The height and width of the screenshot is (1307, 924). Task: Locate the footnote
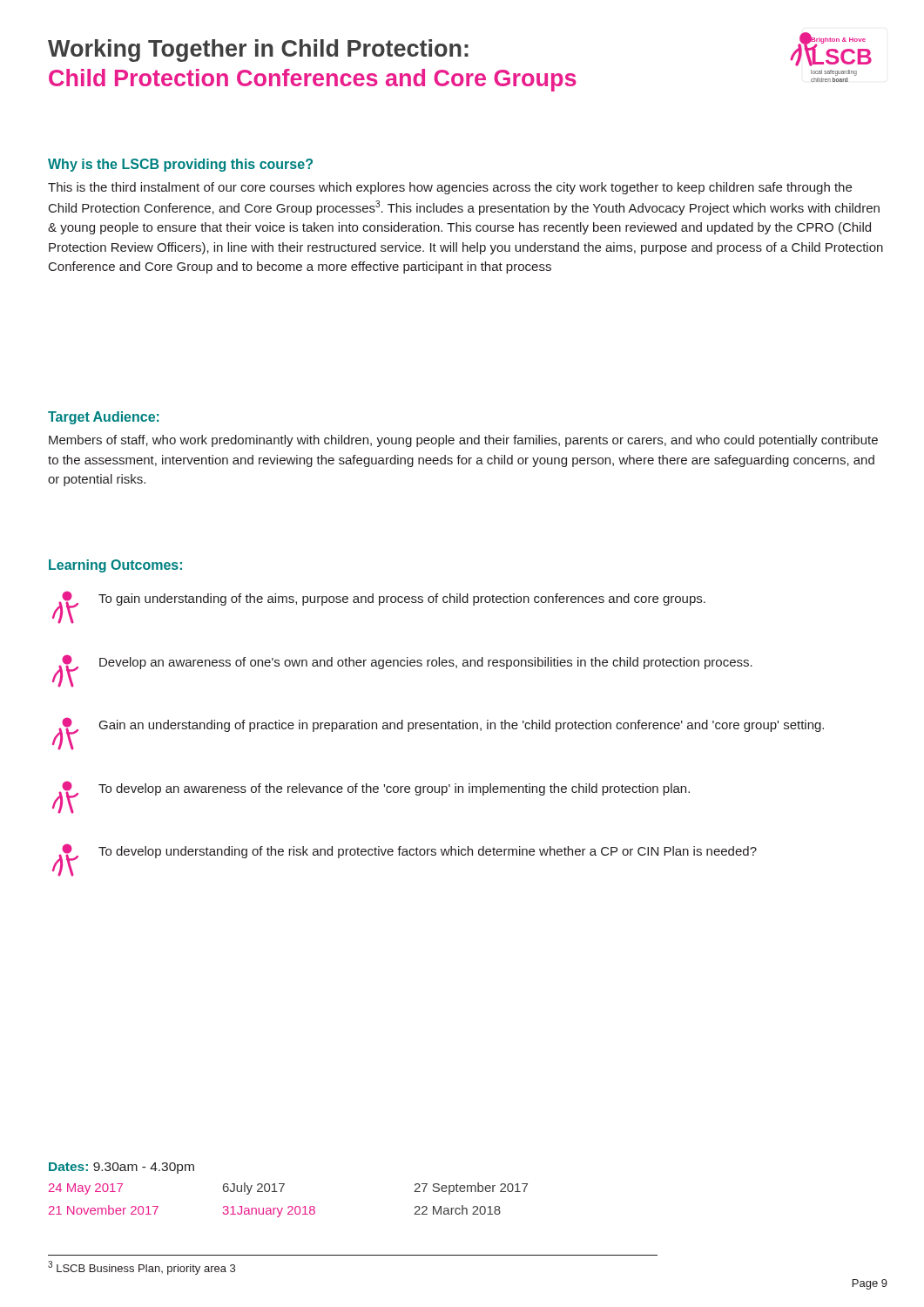[x=353, y=1268]
